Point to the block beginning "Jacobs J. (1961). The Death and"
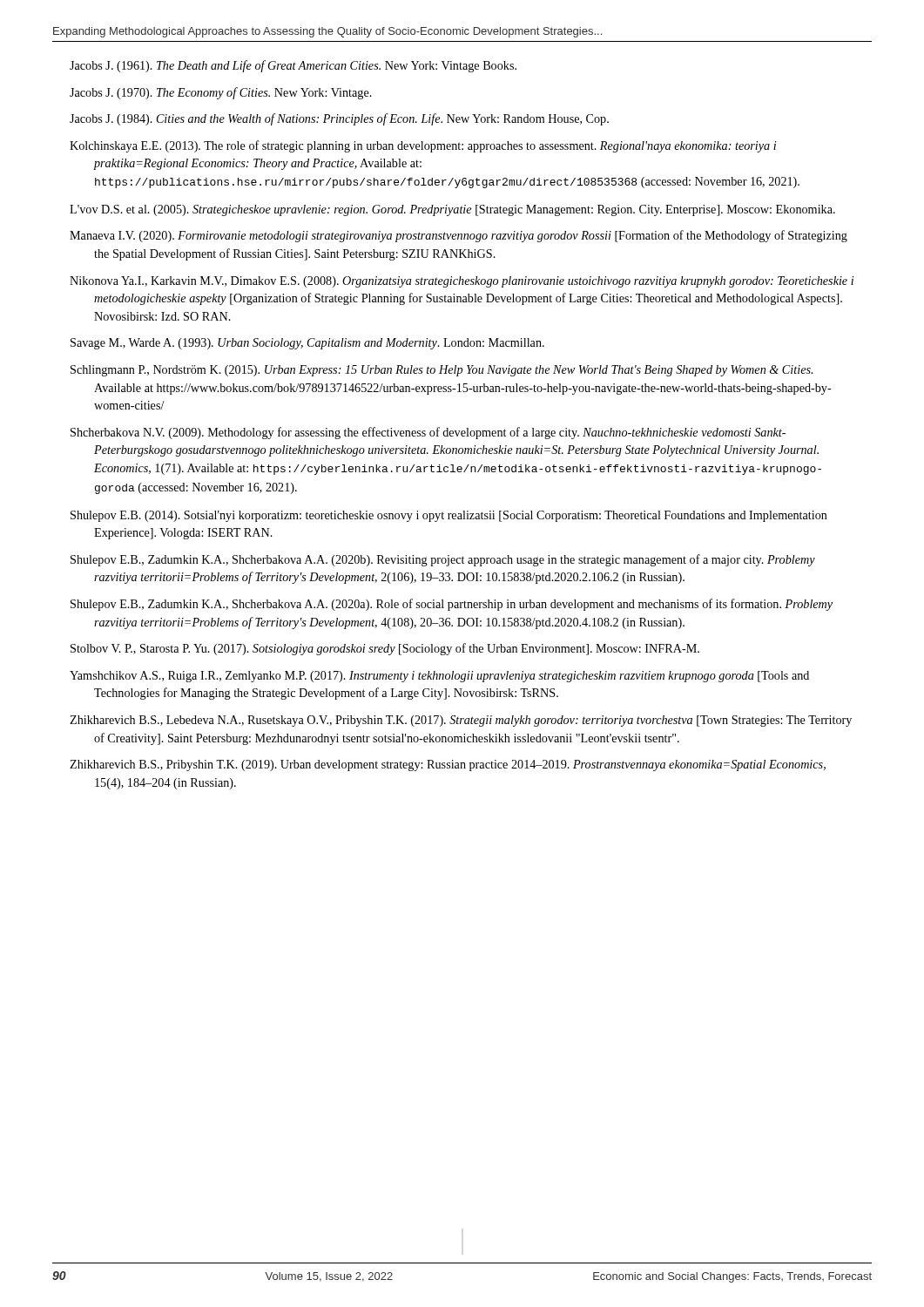This screenshot has height=1307, width=924. (x=293, y=65)
